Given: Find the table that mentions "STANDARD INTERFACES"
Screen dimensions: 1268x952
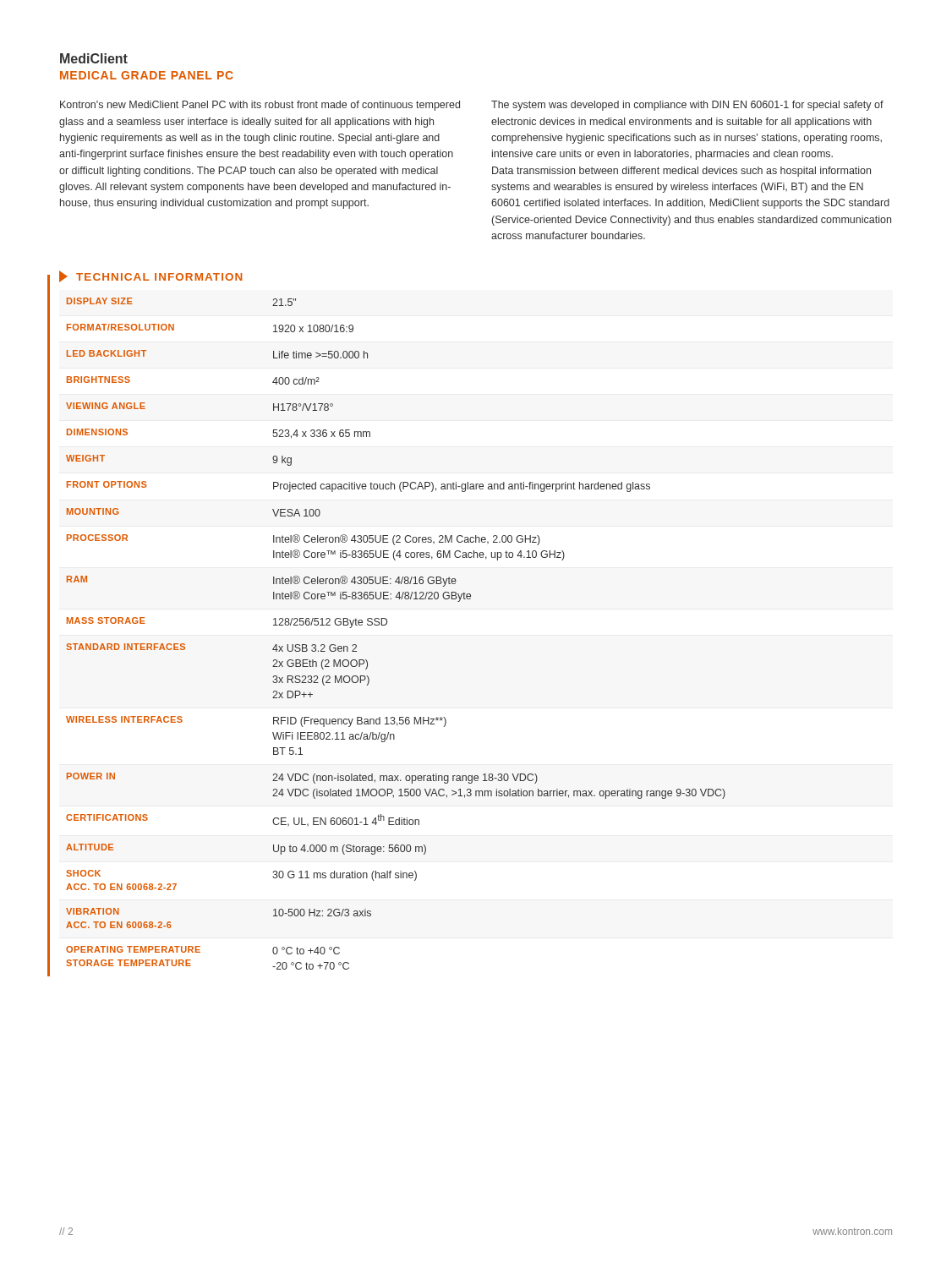Looking at the screenshot, I should coord(476,634).
